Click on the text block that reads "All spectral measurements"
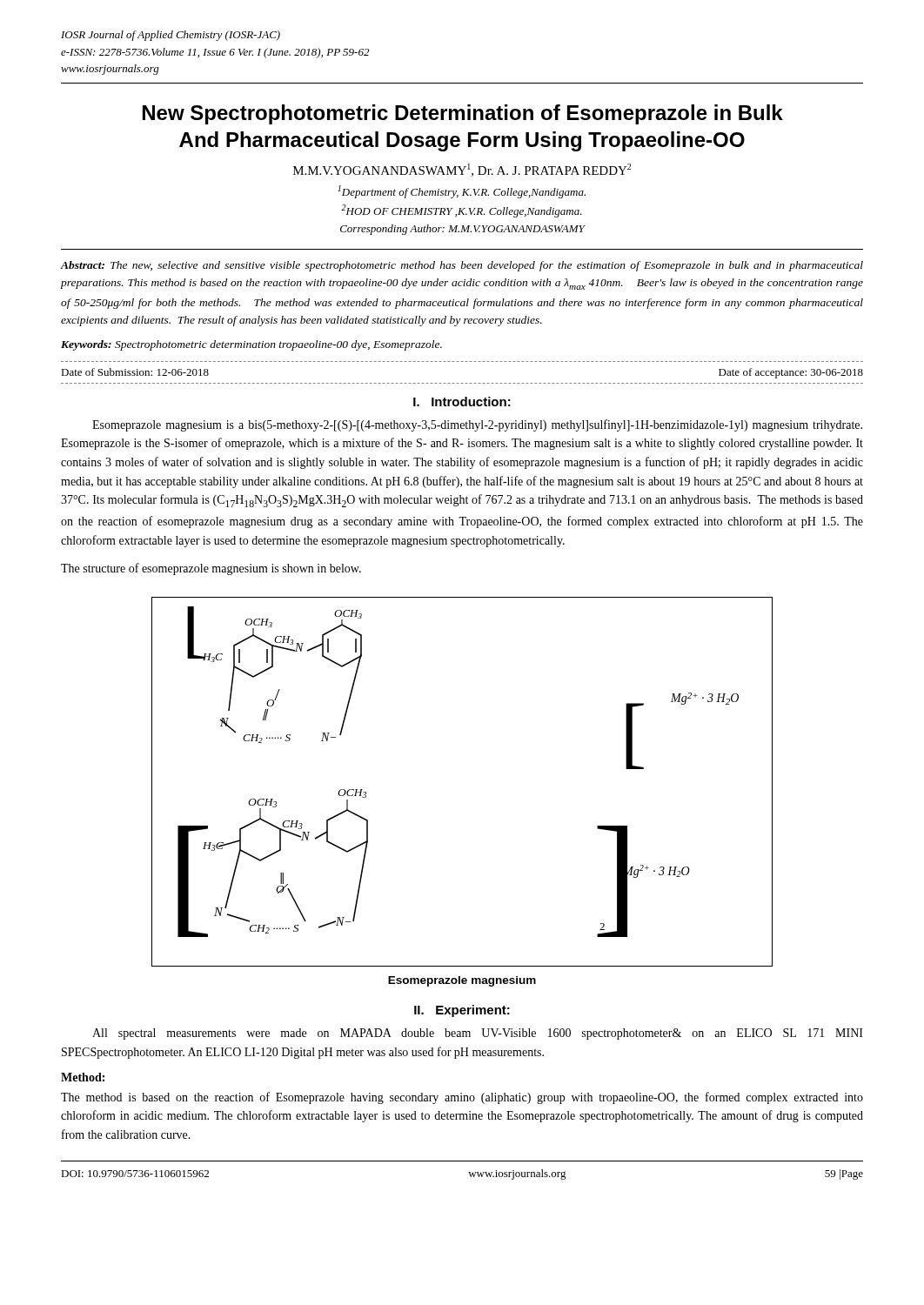The height and width of the screenshot is (1305, 924). click(x=462, y=1043)
